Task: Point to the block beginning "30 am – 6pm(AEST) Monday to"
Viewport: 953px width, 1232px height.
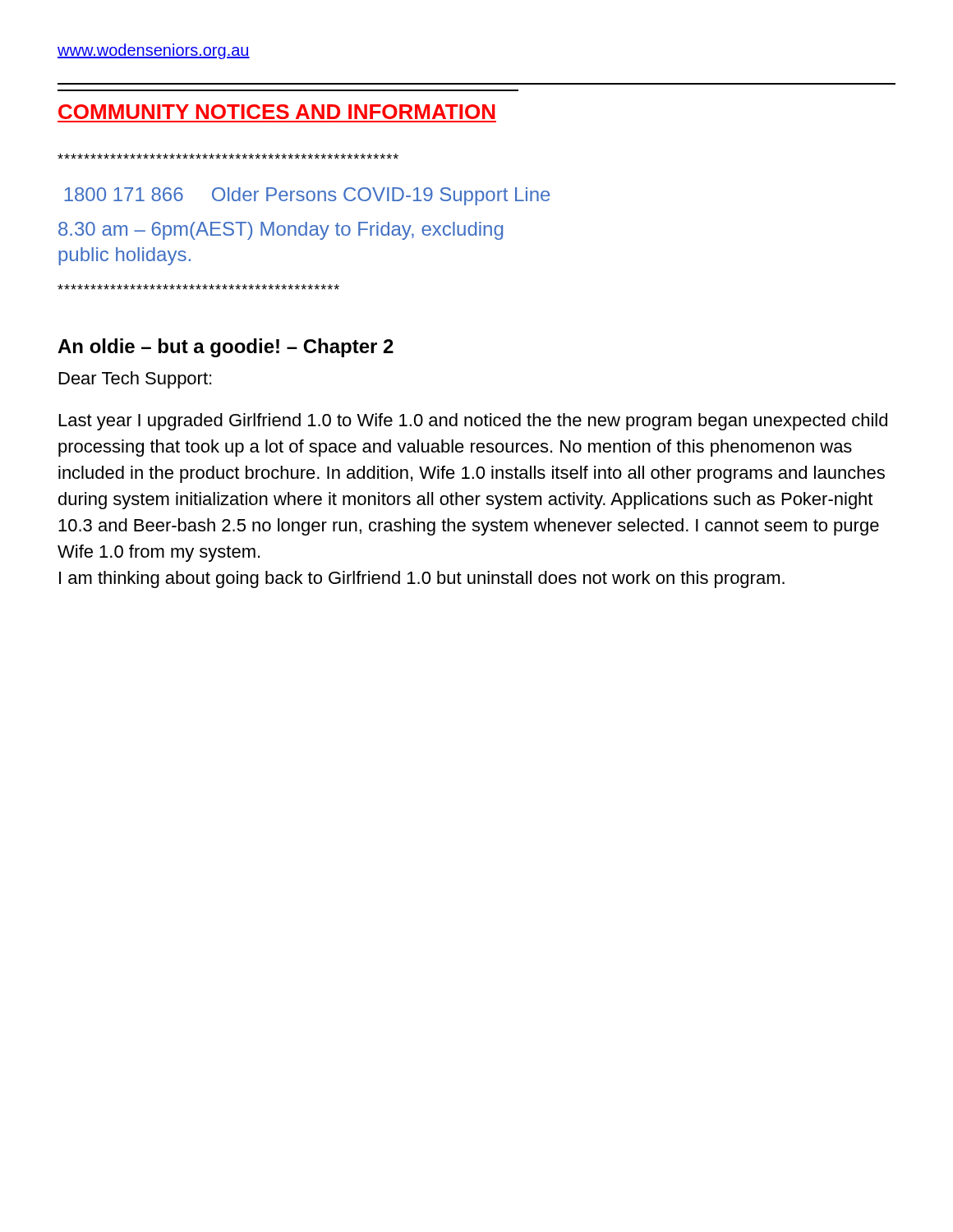Action: tap(281, 242)
